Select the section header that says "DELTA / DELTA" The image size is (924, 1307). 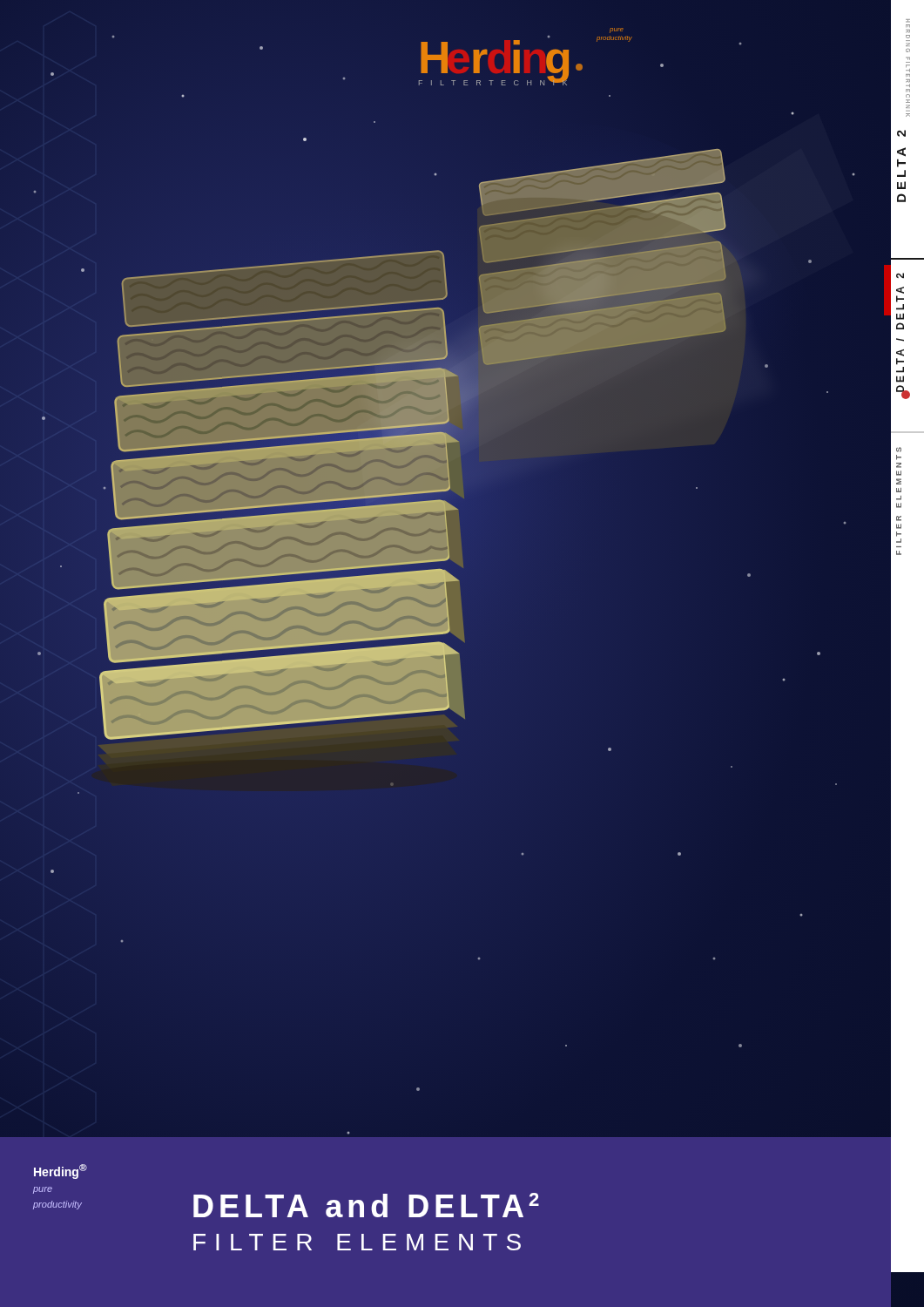coord(900,331)
